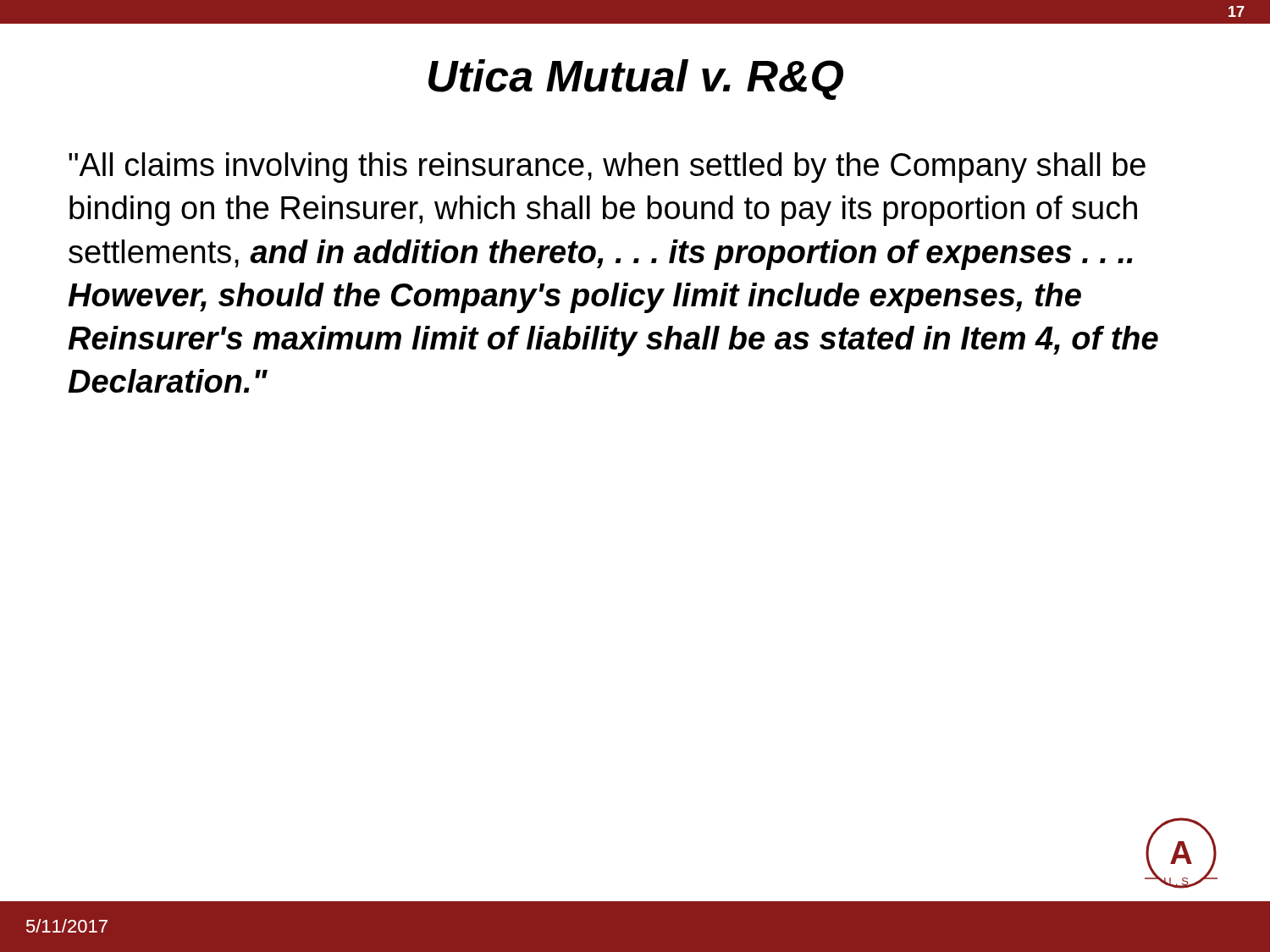Click on the logo

click(x=1181, y=857)
